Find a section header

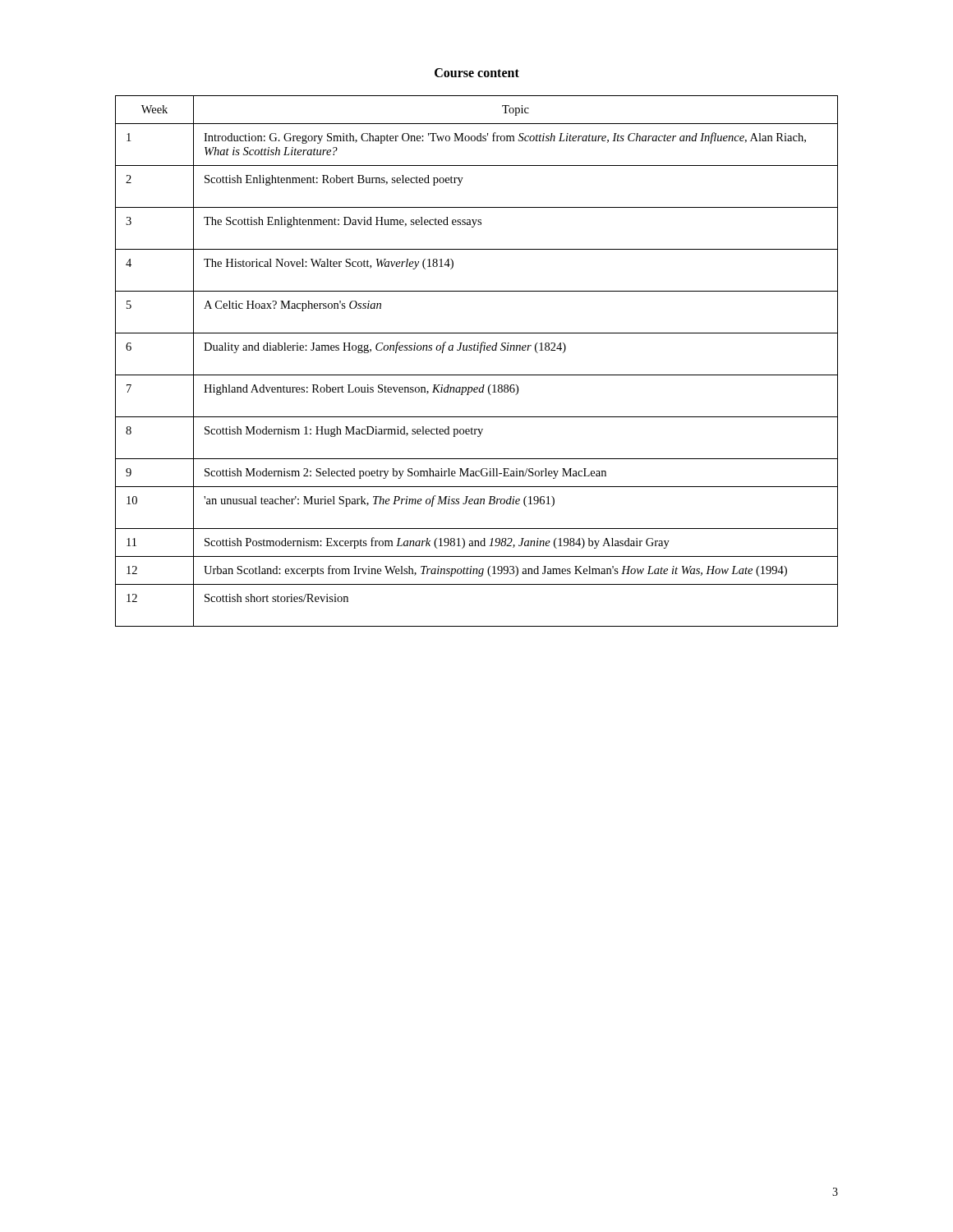(476, 73)
